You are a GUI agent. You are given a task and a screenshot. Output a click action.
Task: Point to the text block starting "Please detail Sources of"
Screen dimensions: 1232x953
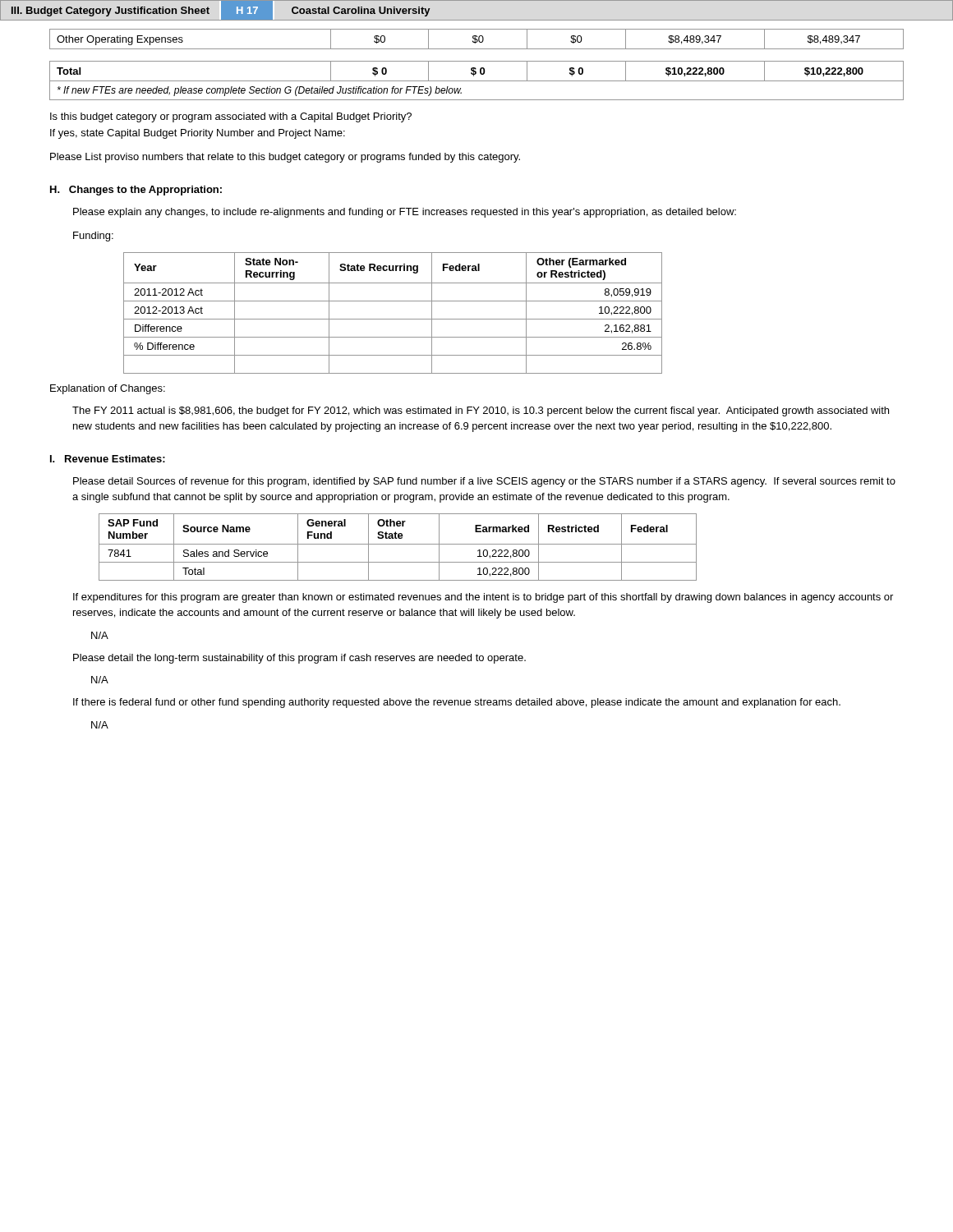484,488
